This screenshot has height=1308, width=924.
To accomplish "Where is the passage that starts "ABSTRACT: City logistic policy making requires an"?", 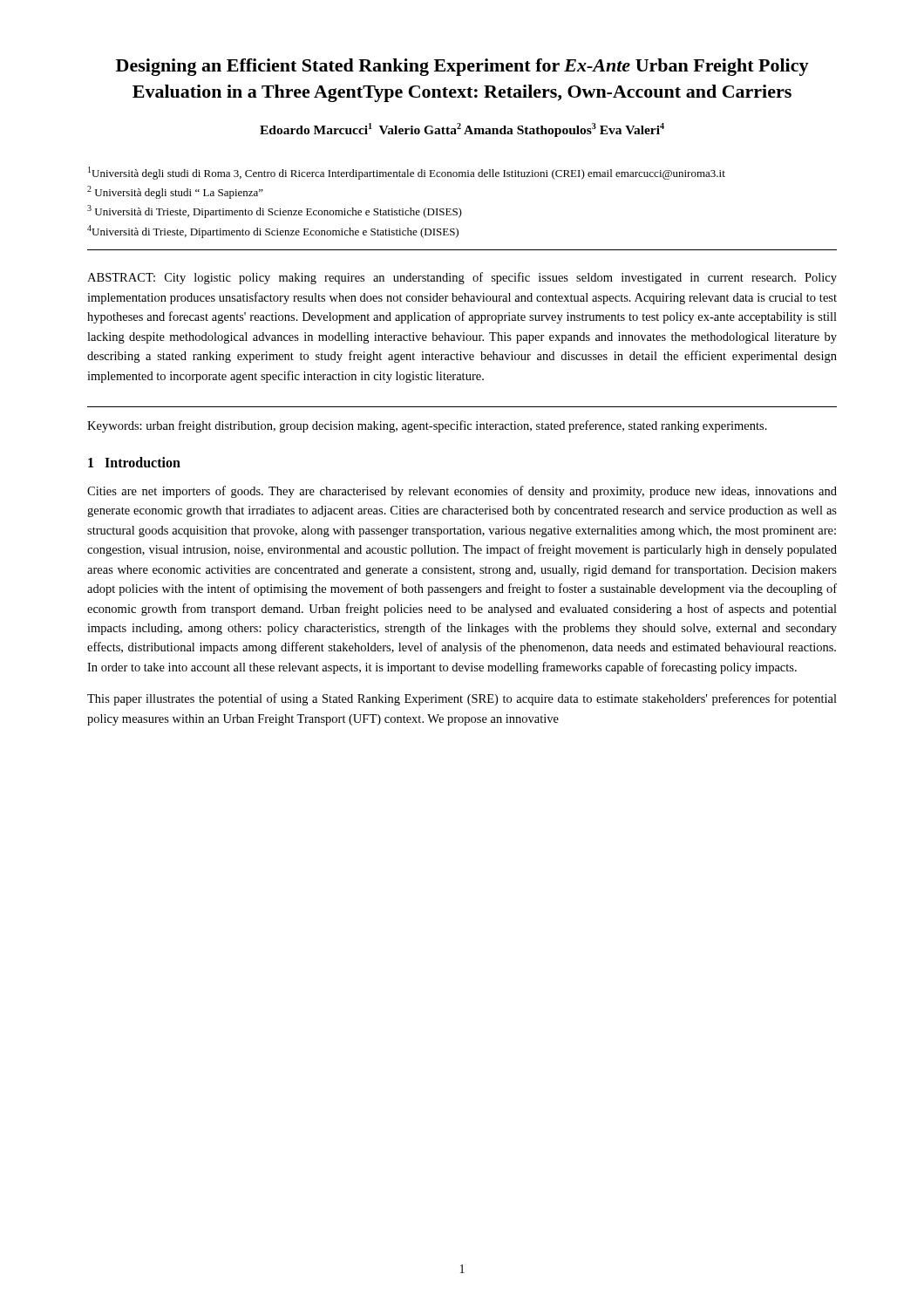I will pos(462,327).
